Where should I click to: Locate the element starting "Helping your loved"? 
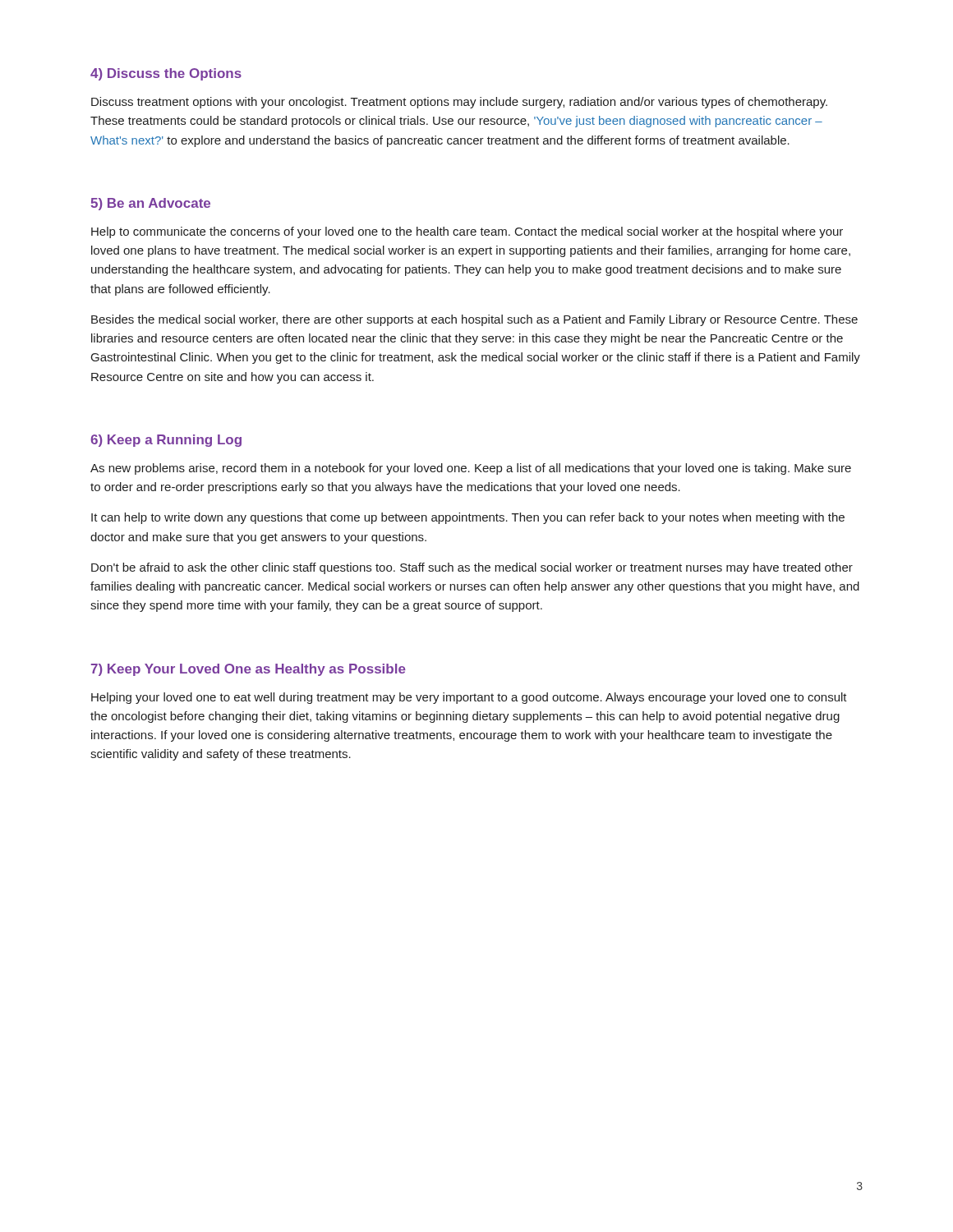pos(468,725)
